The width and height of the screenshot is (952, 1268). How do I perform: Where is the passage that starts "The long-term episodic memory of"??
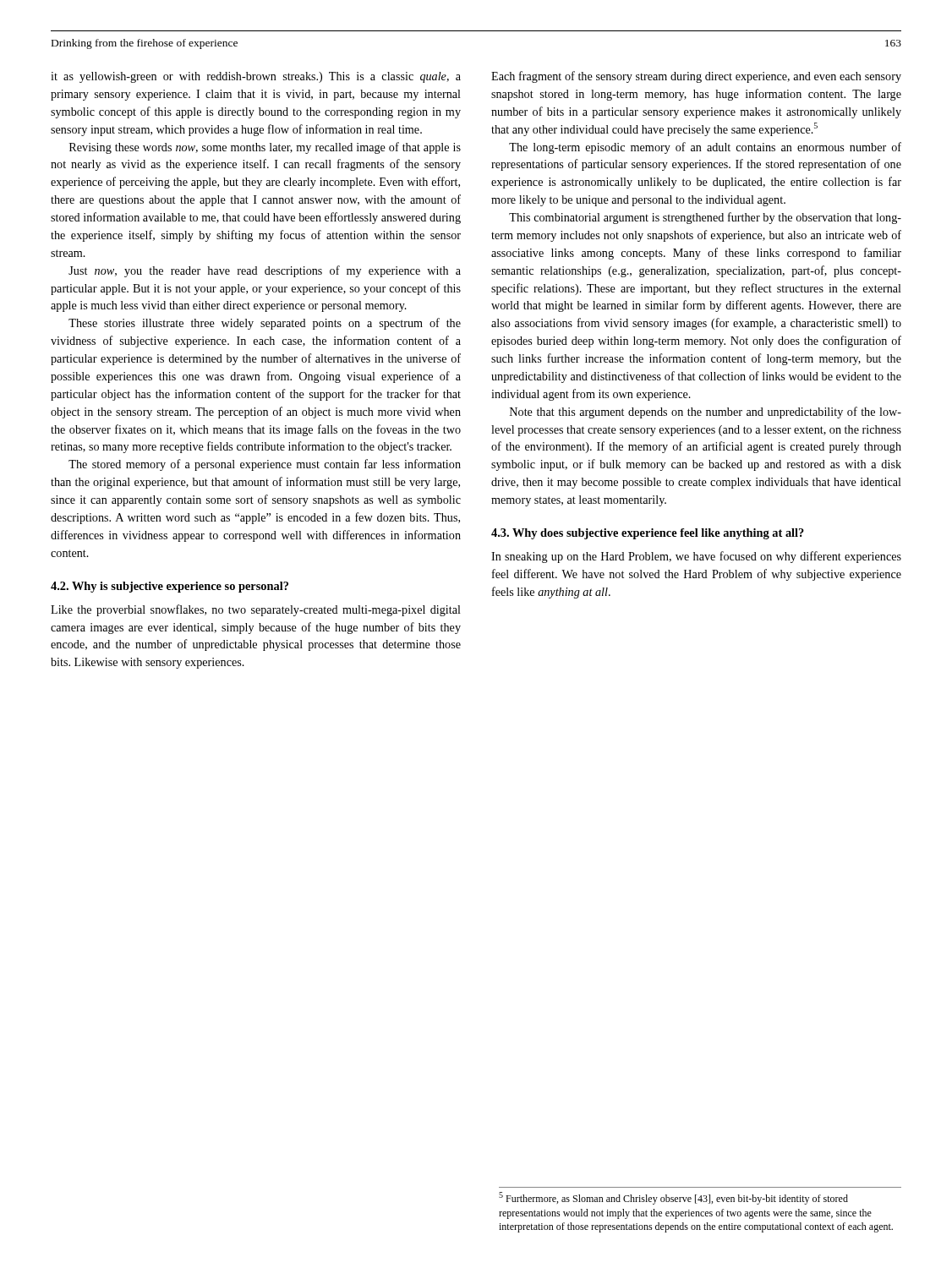(696, 173)
